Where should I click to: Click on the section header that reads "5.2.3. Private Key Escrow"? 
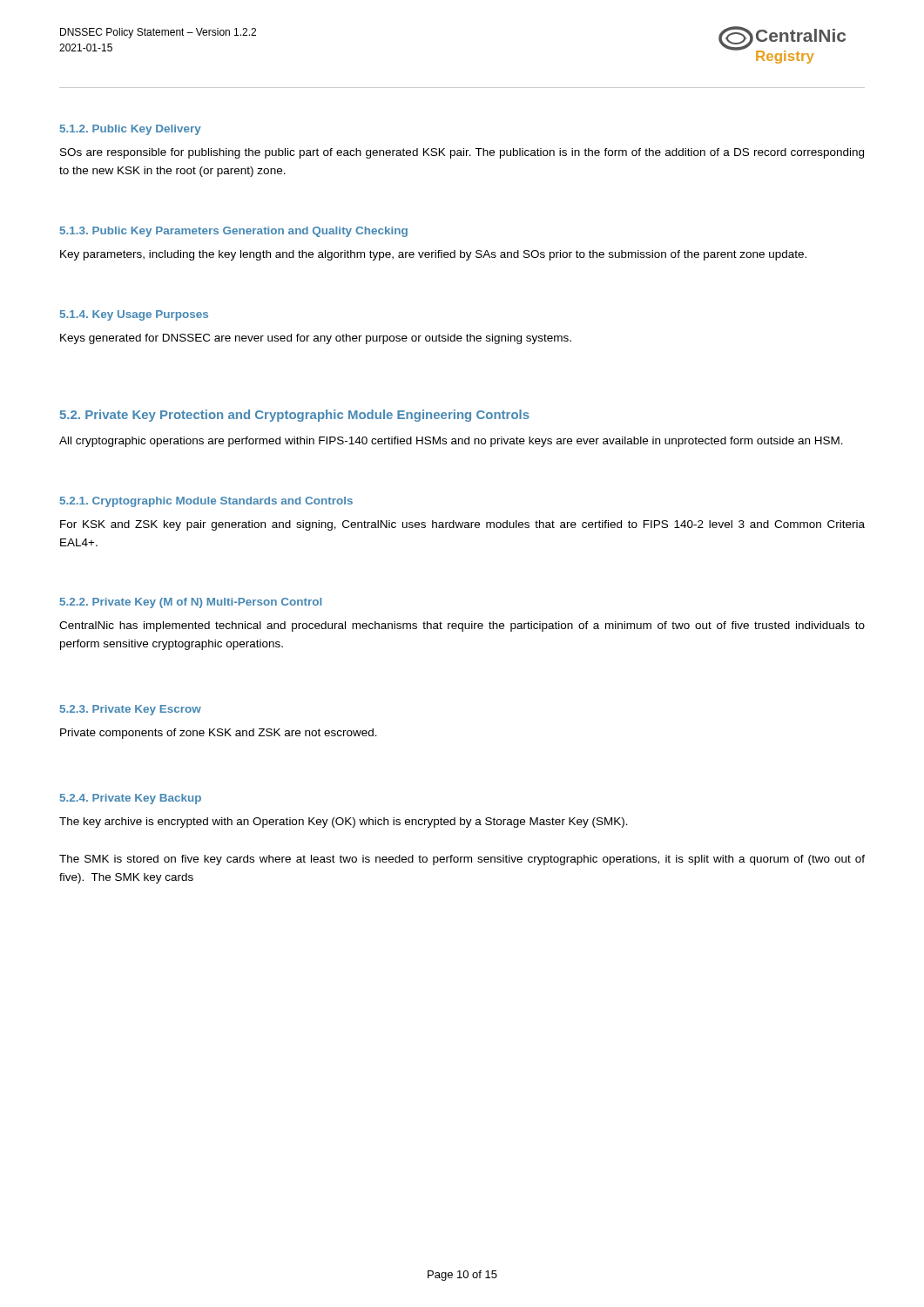pos(130,709)
